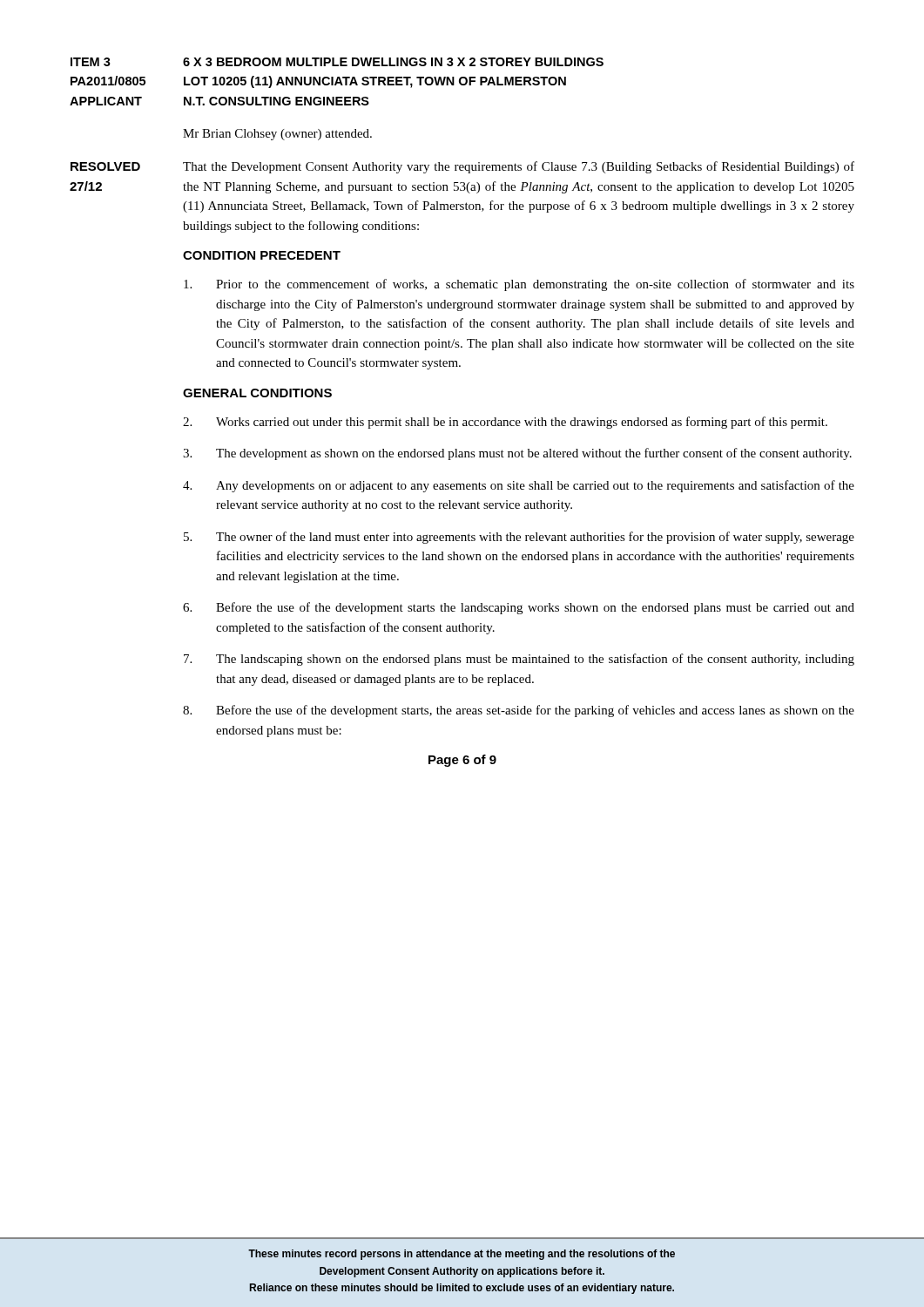This screenshot has width=924, height=1307.
Task: Select the list item that reads "6. Before the use"
Action: (x=519, y=618)
